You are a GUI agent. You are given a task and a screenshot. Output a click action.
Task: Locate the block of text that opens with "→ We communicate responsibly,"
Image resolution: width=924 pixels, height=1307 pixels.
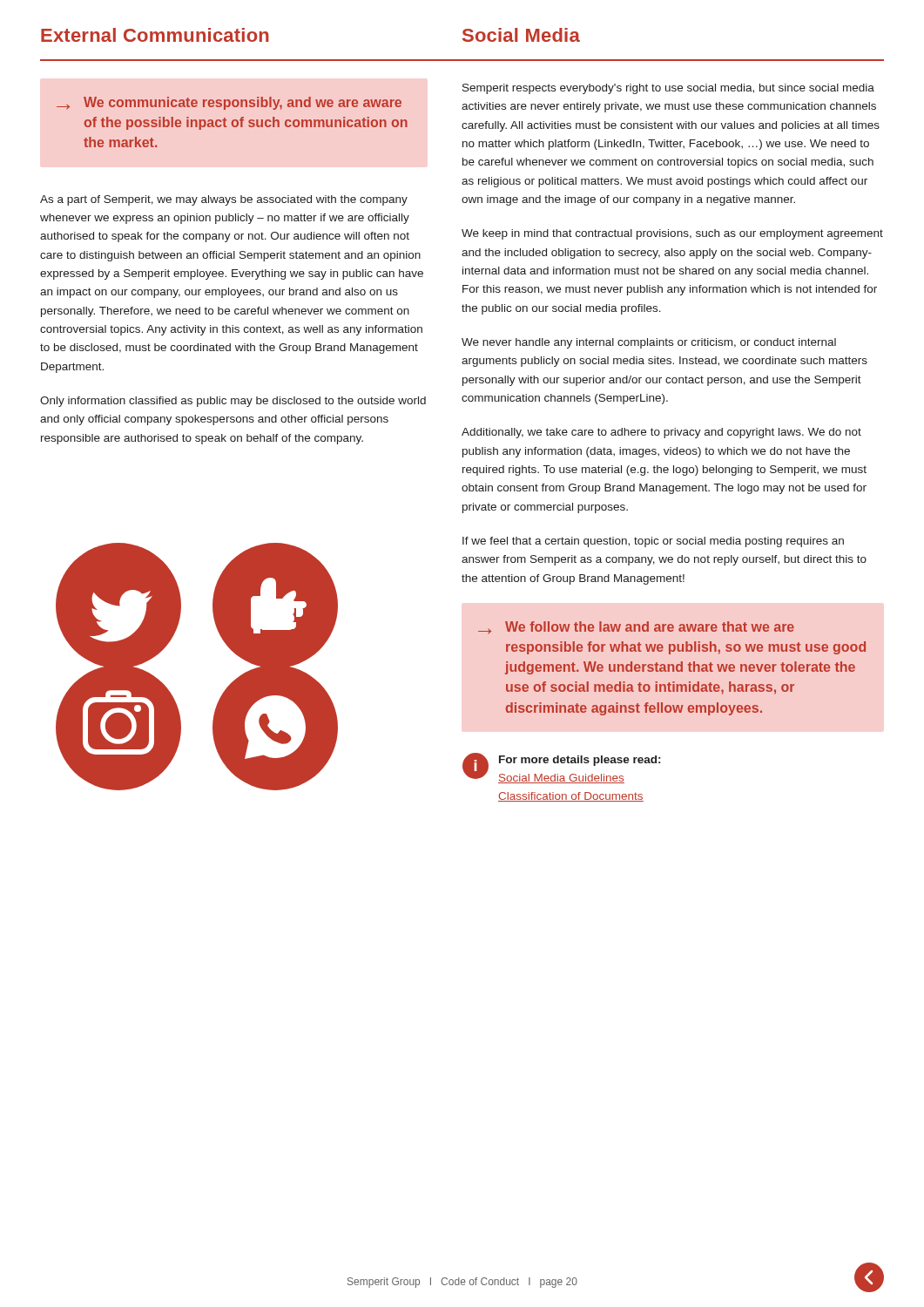point(232,123)
